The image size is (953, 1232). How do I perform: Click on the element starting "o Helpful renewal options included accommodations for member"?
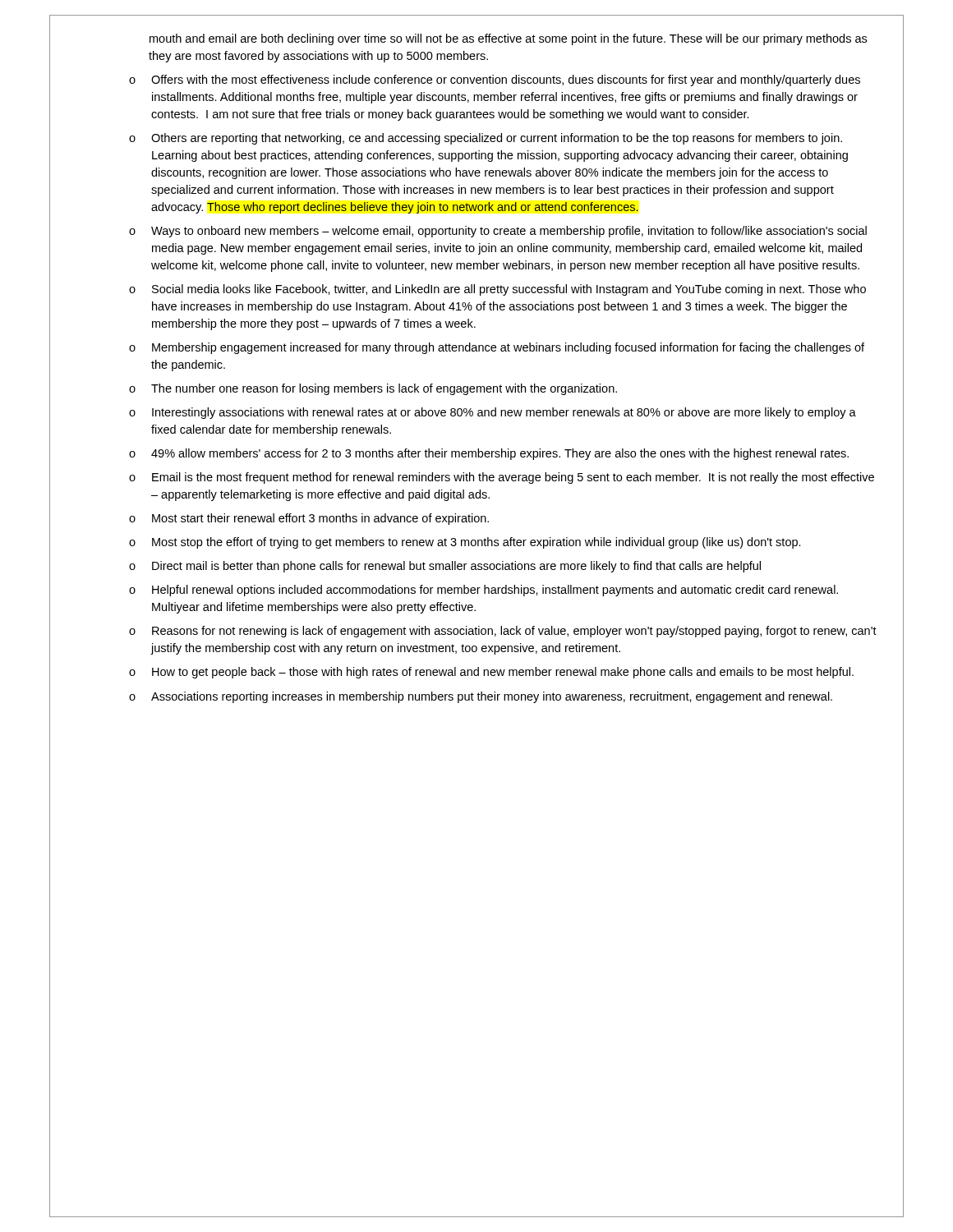499,599
